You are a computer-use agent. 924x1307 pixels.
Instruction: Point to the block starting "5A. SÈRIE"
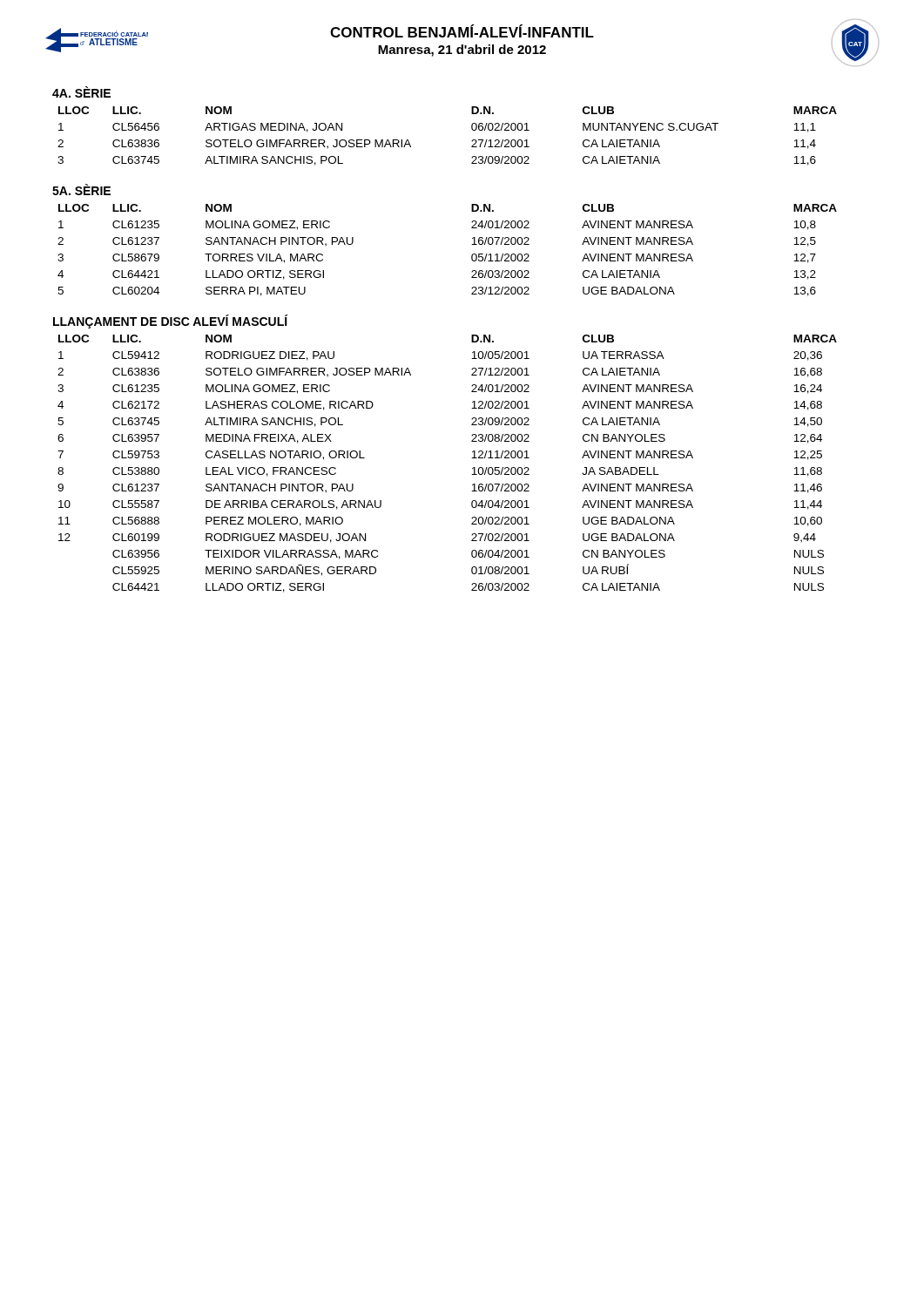pos(82,191)
